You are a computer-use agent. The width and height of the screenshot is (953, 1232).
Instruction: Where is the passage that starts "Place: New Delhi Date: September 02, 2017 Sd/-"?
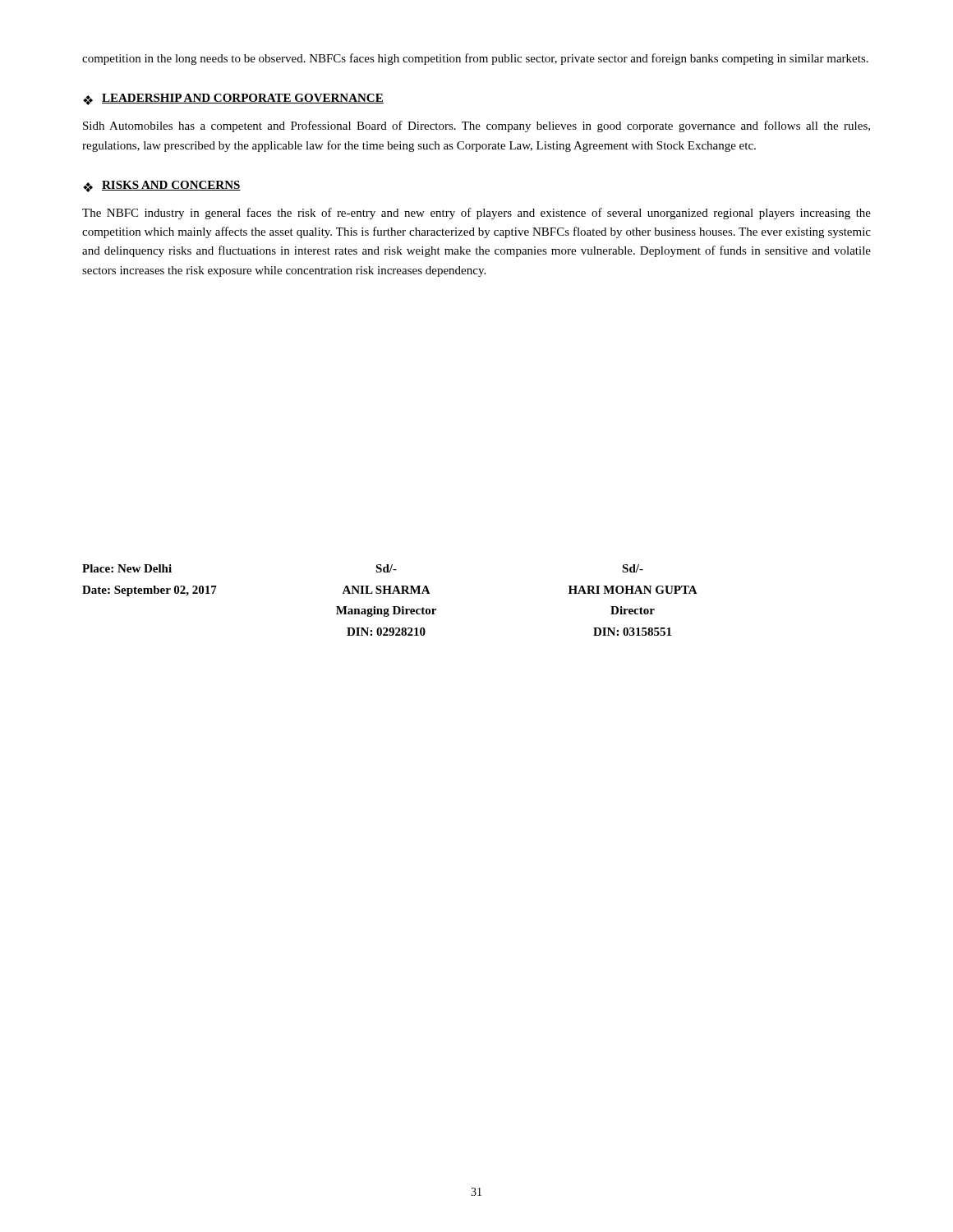tap(419, 600)
